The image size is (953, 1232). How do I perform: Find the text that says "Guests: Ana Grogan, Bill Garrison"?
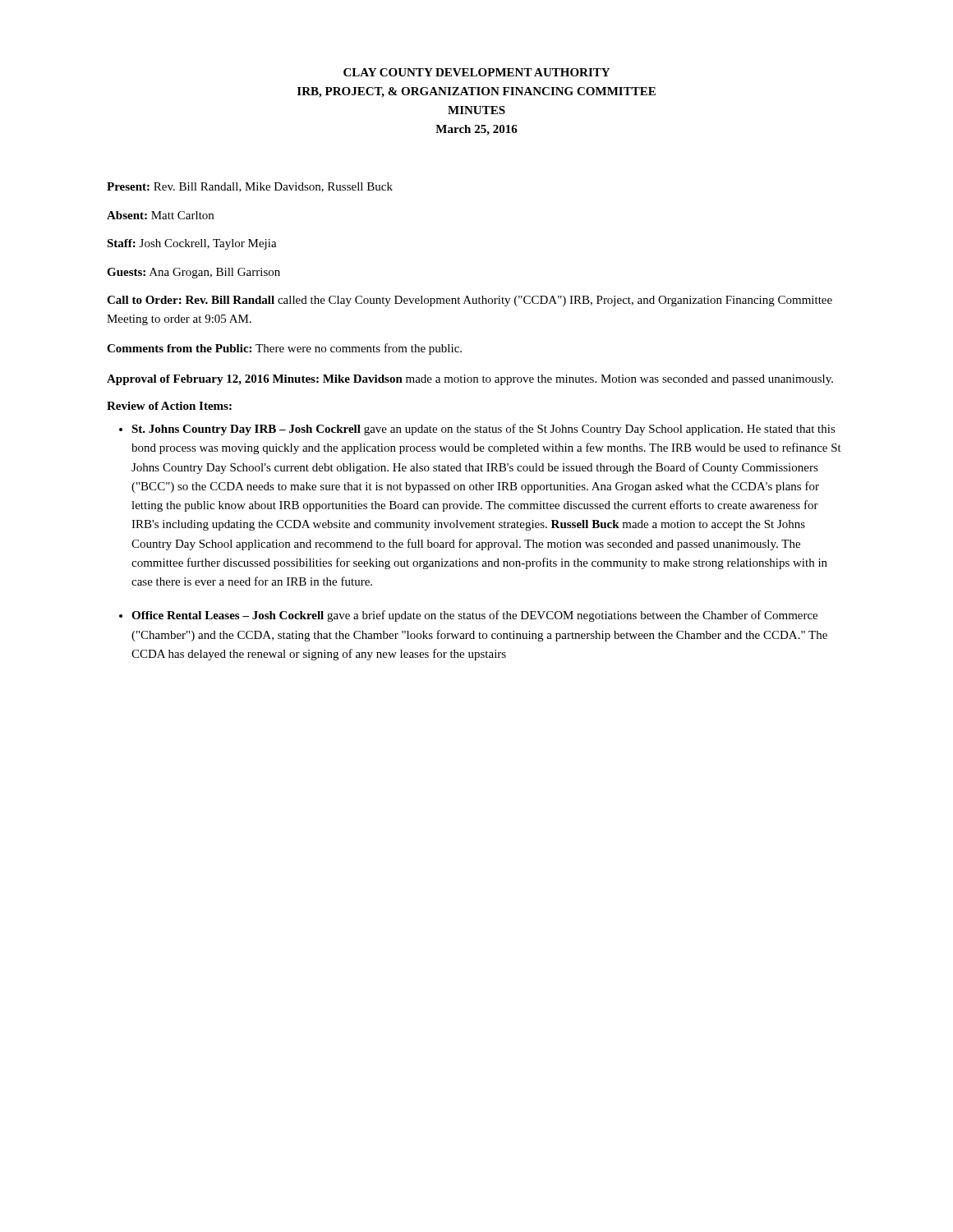point(194,271)
